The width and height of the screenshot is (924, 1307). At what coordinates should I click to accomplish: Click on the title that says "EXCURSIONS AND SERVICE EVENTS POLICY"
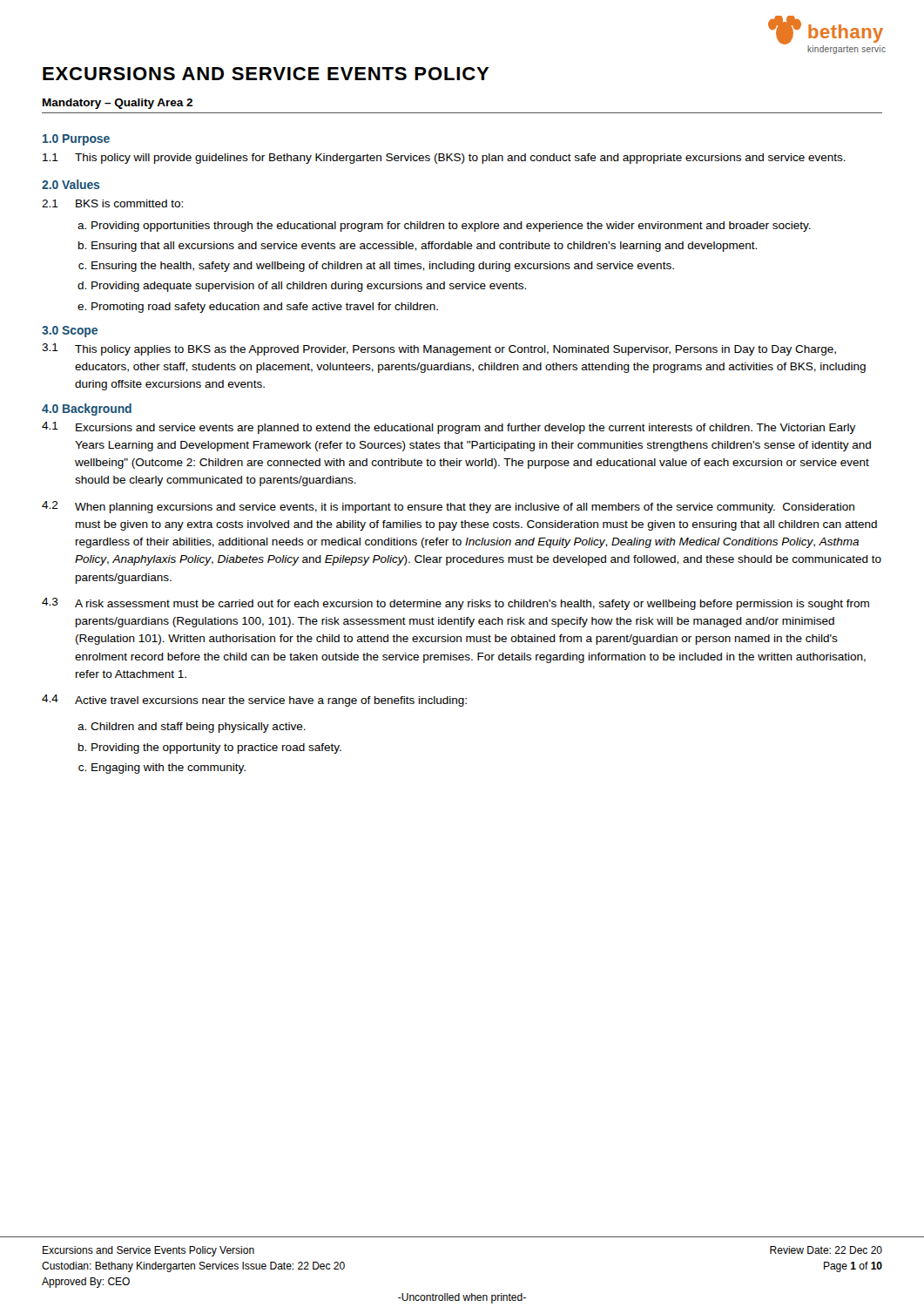click(x=266, y=74)
